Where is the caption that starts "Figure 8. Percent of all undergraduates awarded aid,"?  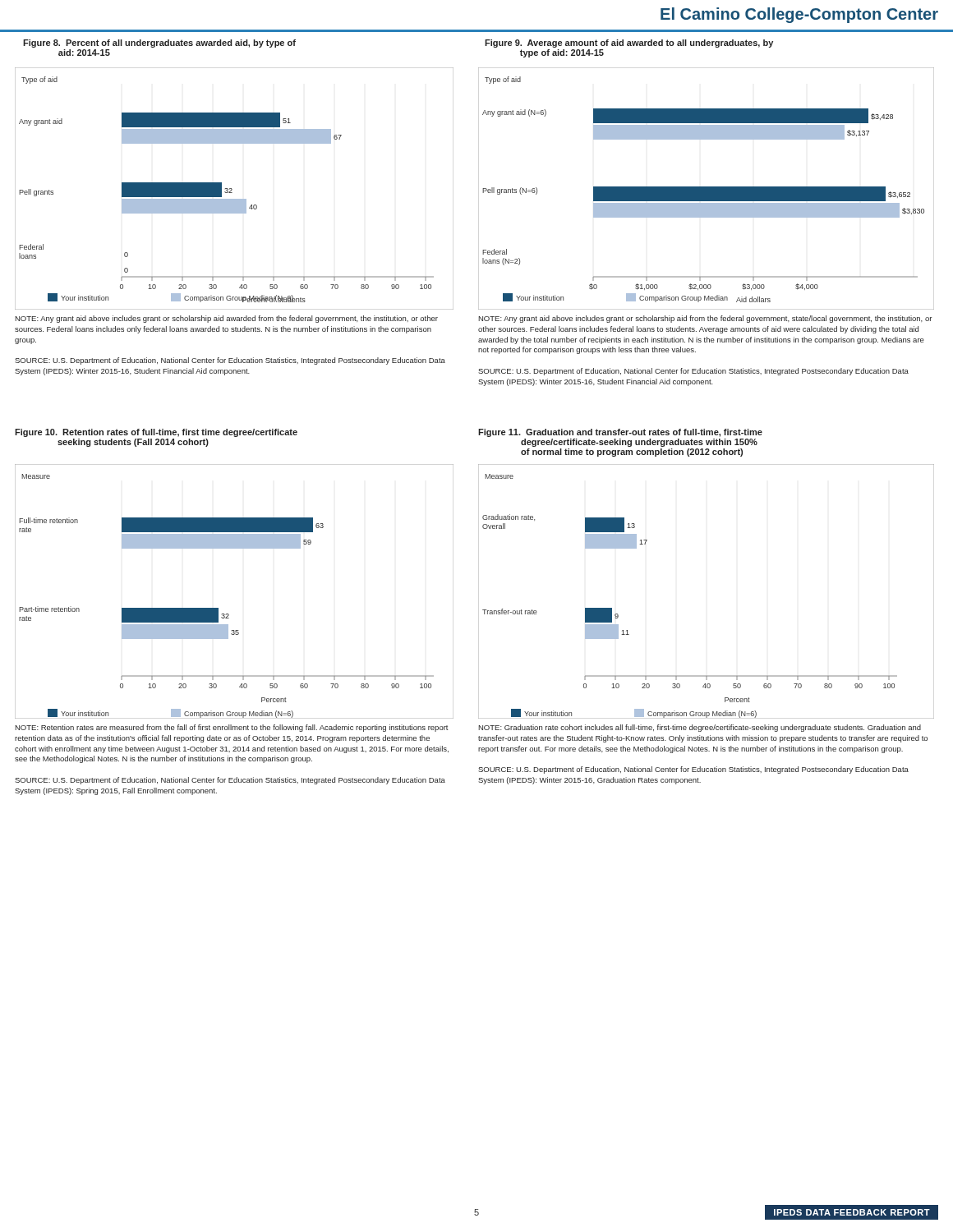click(159, 48)
